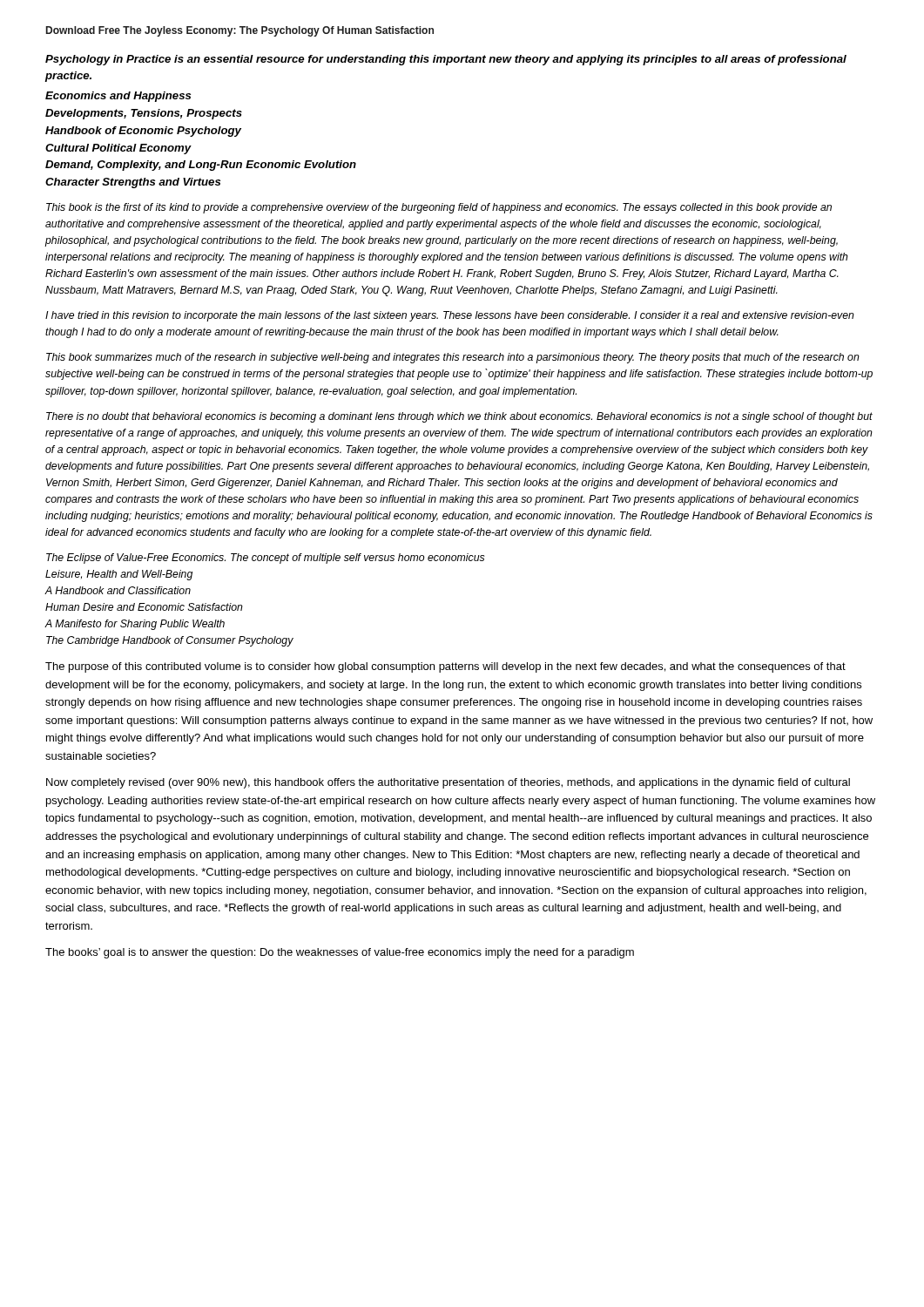
Task: Find the text starting "Cultural Political Economy"
Action: pos(118,147)
